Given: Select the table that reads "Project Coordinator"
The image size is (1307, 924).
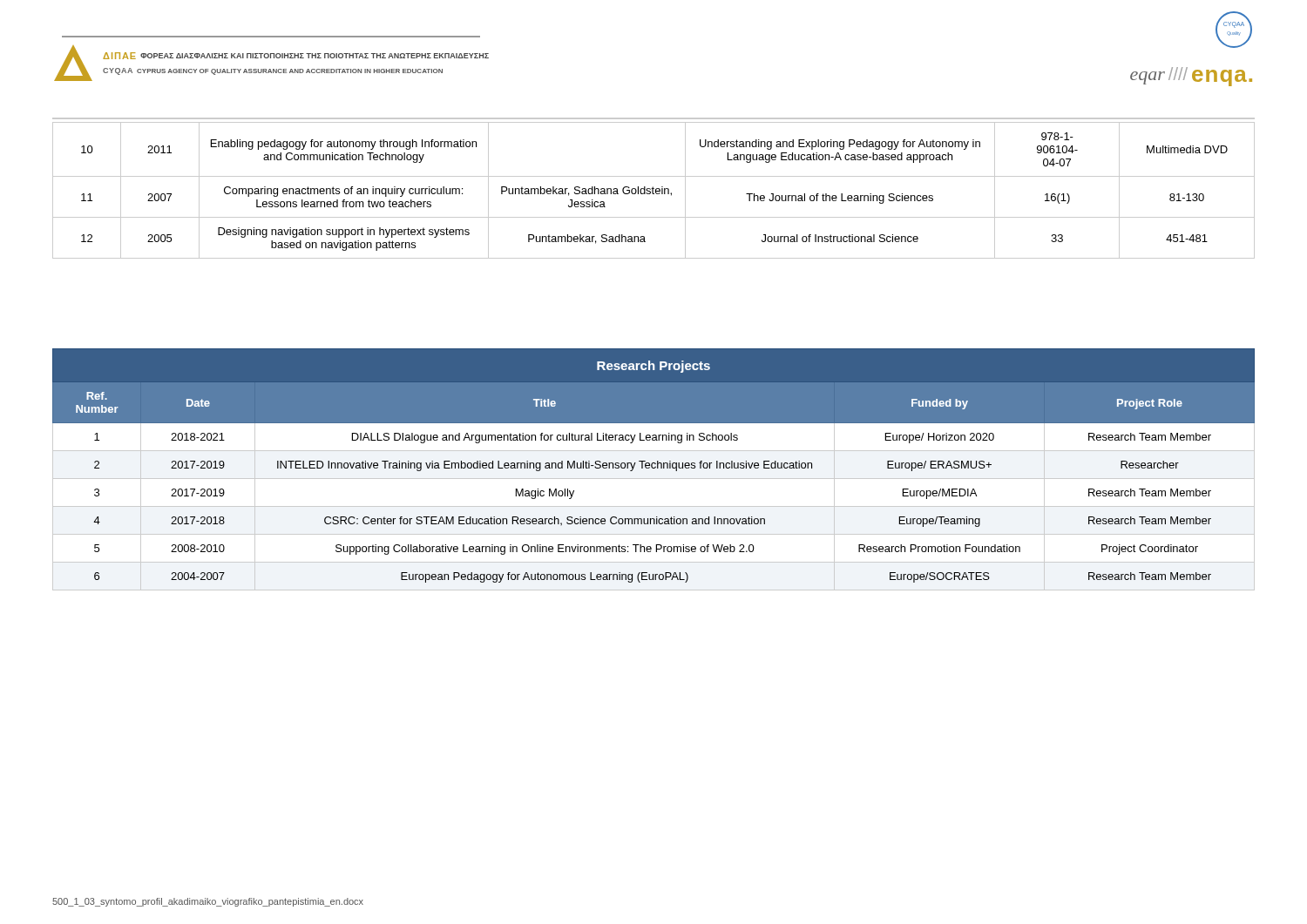Looking at the screenshot, I should pos(654,469).
